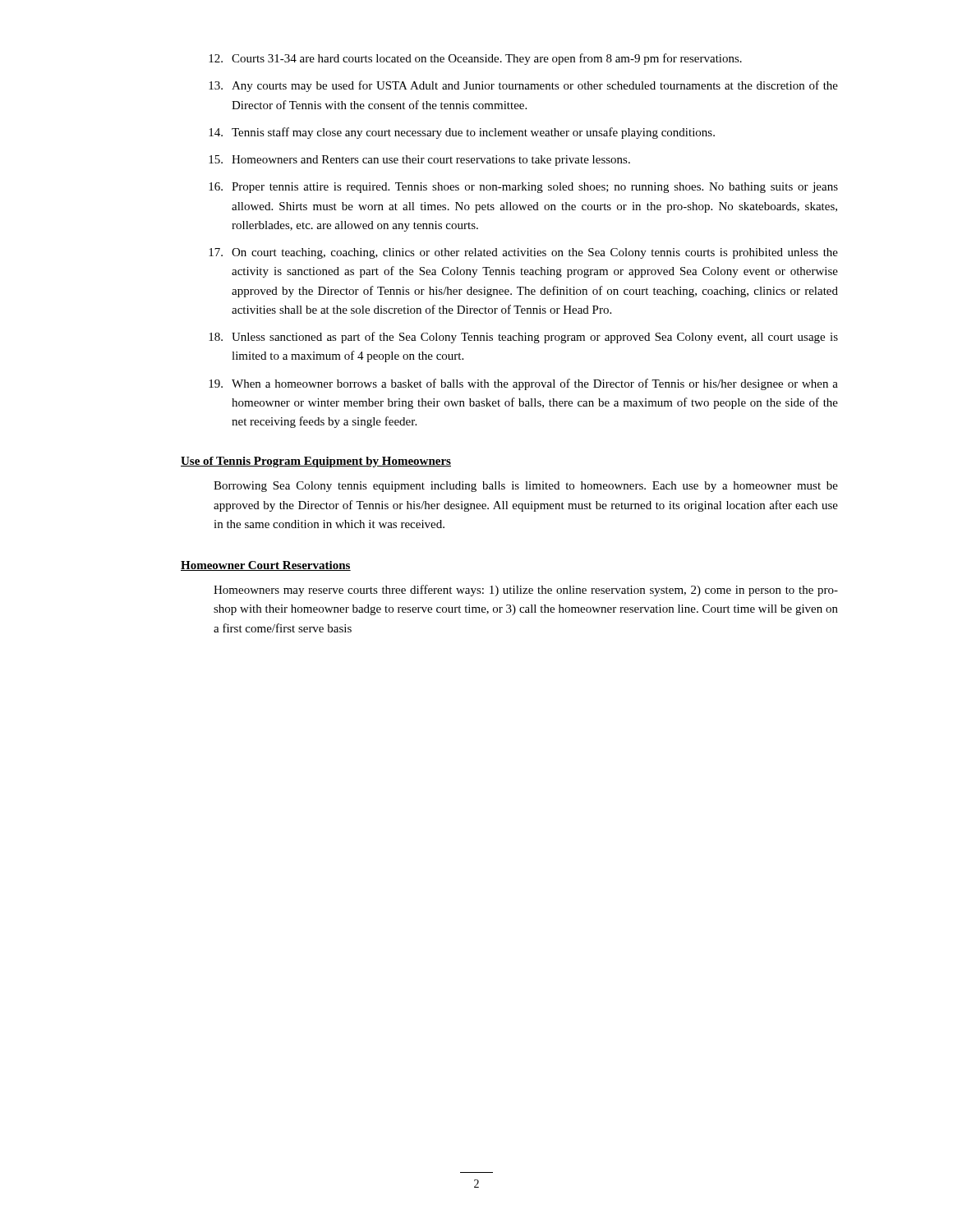Image resolution: width=953 pixels, height=1232 pixels.
Task: Find the block on this page that starts "12. Courts 31-34 are hard courts"
Action: point(509,59)
